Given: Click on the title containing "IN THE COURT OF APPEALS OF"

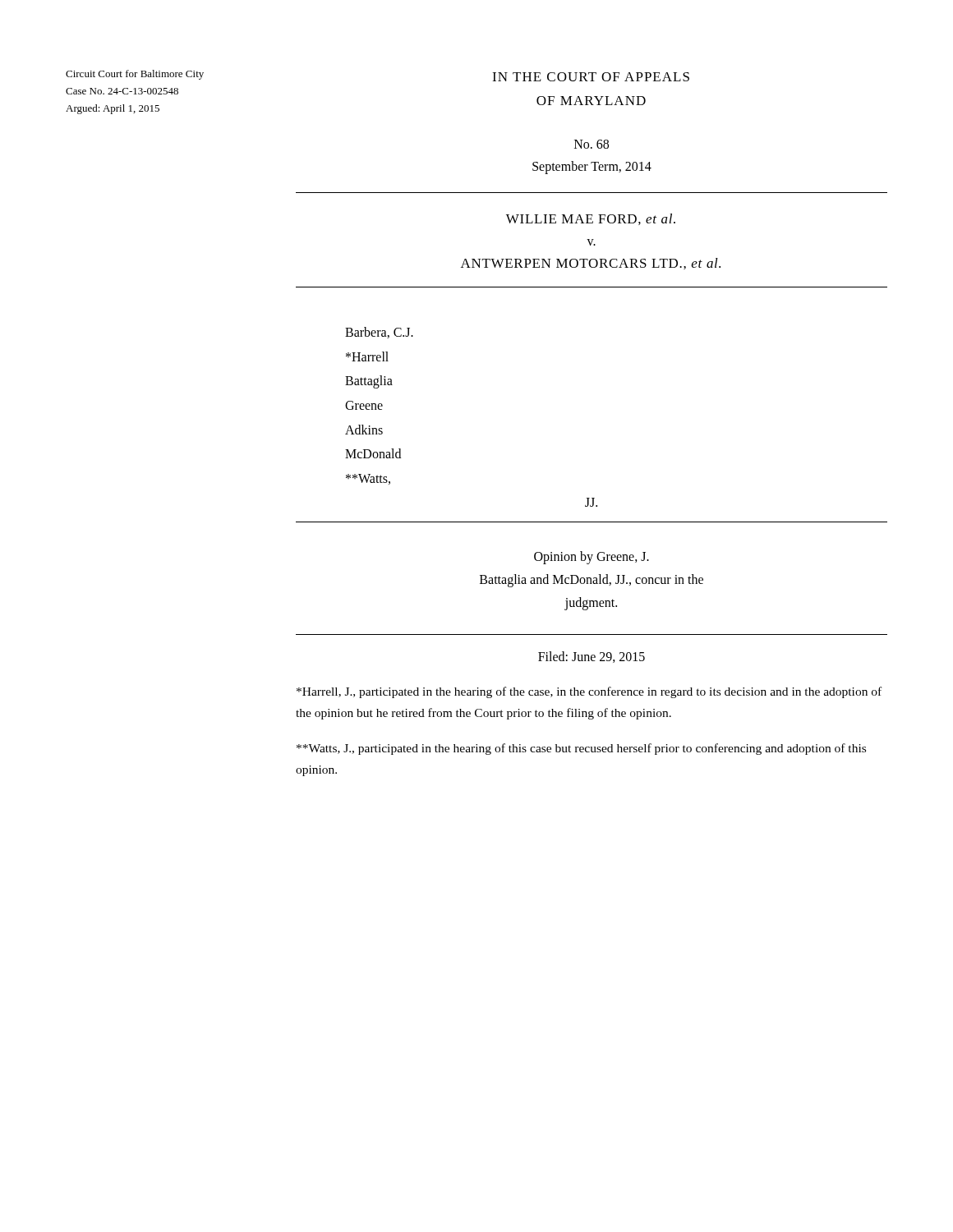Looking at the screenshot, I should [x=592, y=89].
